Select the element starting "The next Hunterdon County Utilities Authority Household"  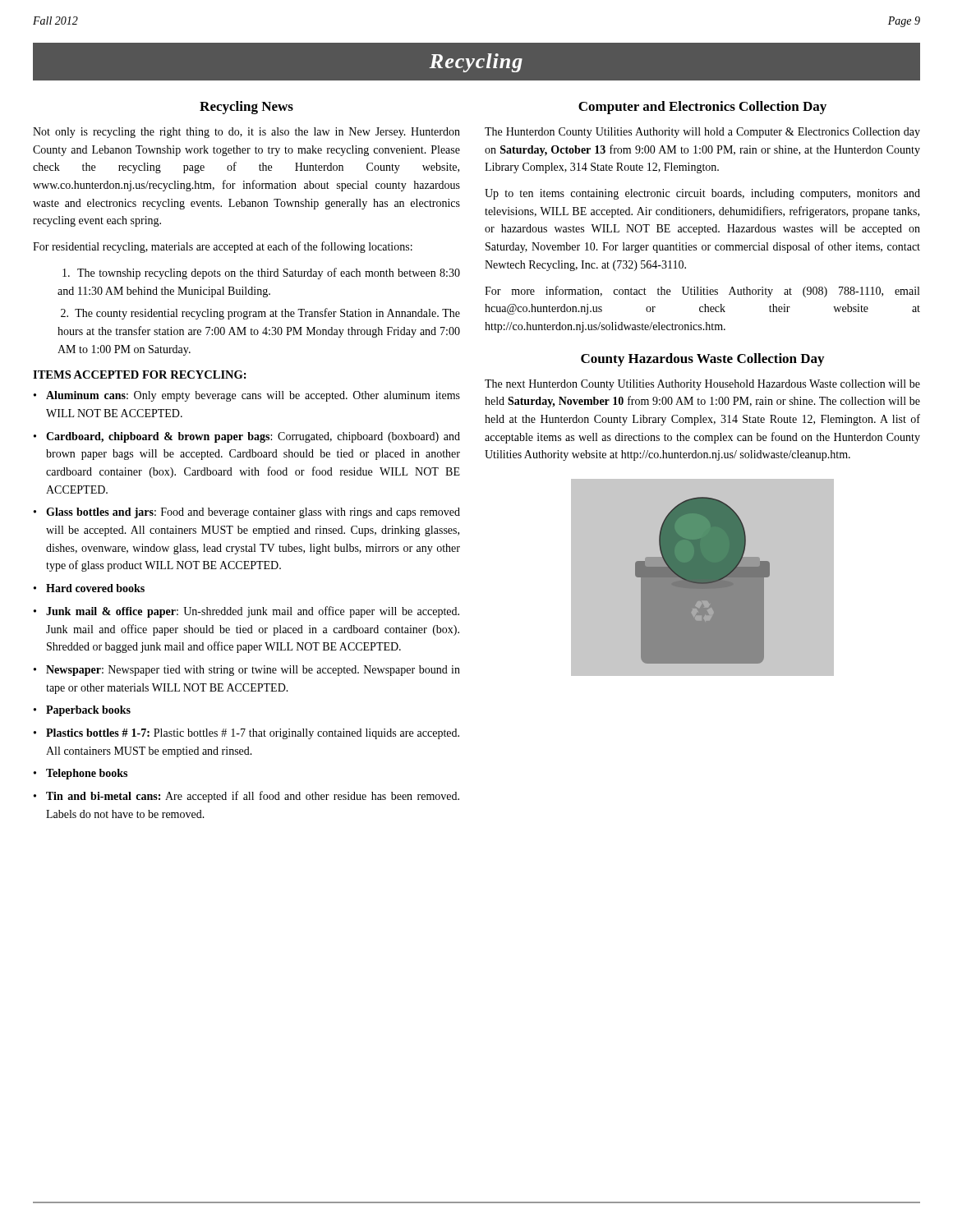click(x=702, y=419)
